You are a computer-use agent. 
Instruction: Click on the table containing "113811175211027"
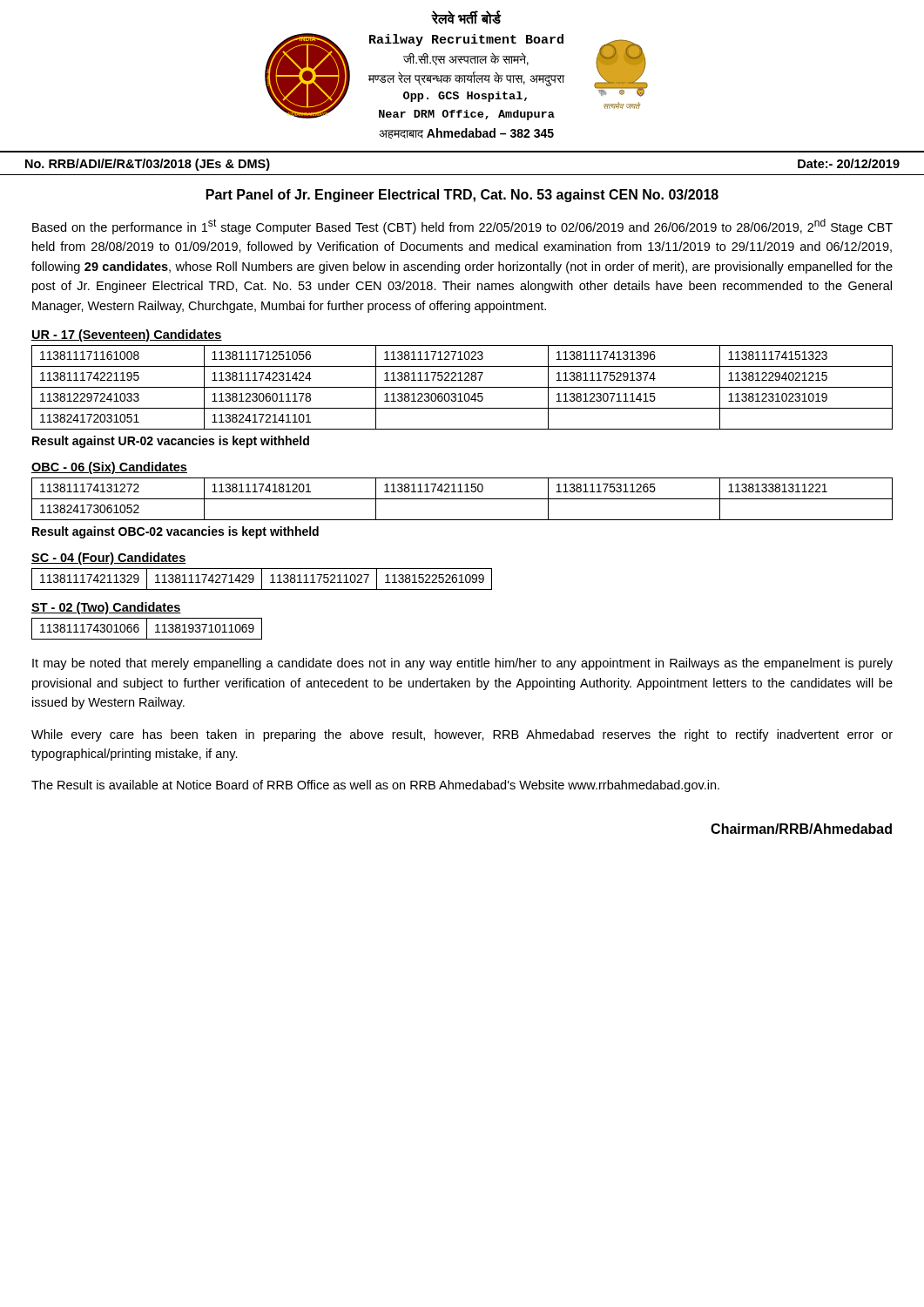tap(462, 579)
